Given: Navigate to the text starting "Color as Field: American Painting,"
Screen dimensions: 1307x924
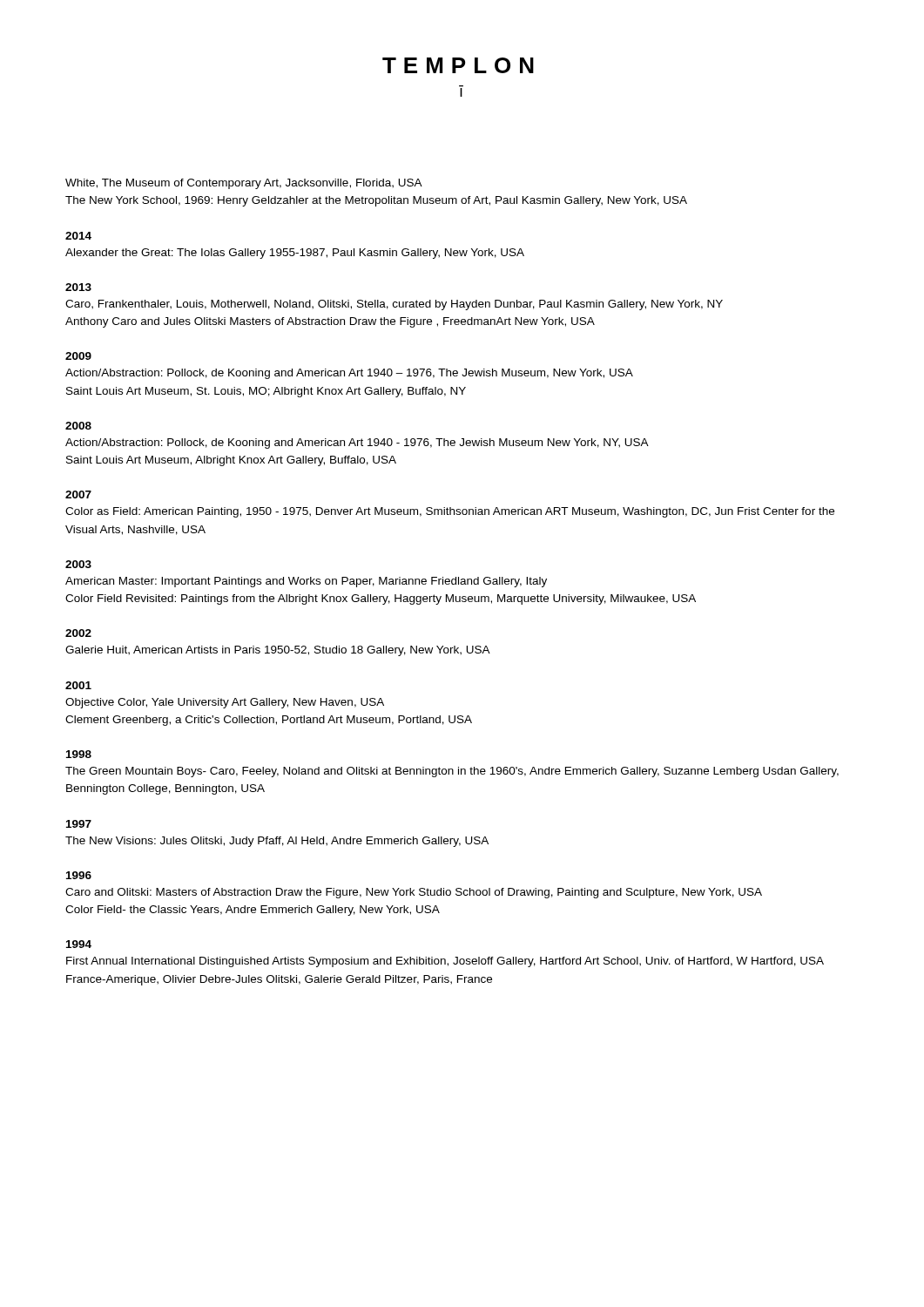Looking at the screenshot, I should click(x=450, y=520).
